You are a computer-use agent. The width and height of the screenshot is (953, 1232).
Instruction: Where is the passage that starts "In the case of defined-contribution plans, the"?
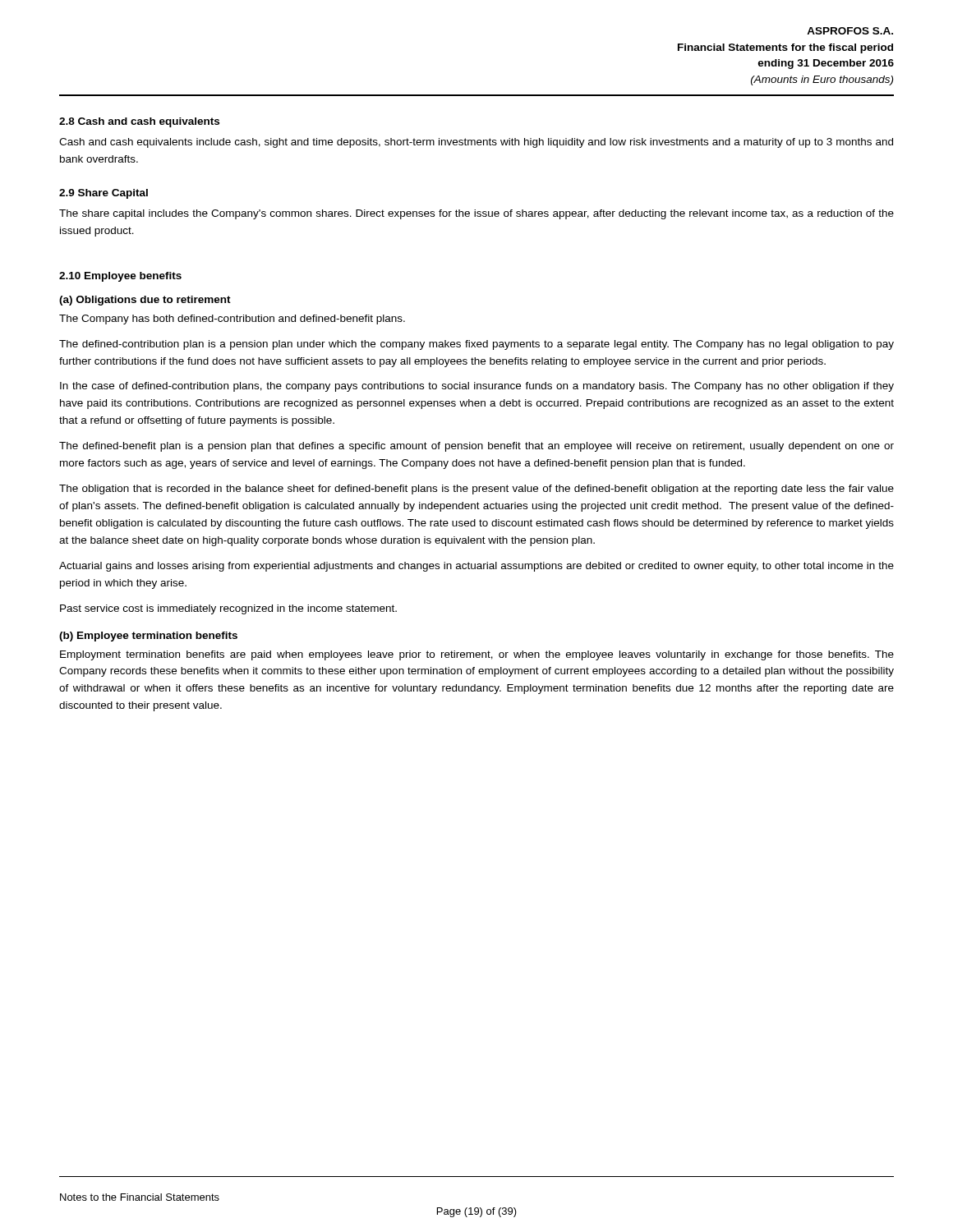pos(476,403)
